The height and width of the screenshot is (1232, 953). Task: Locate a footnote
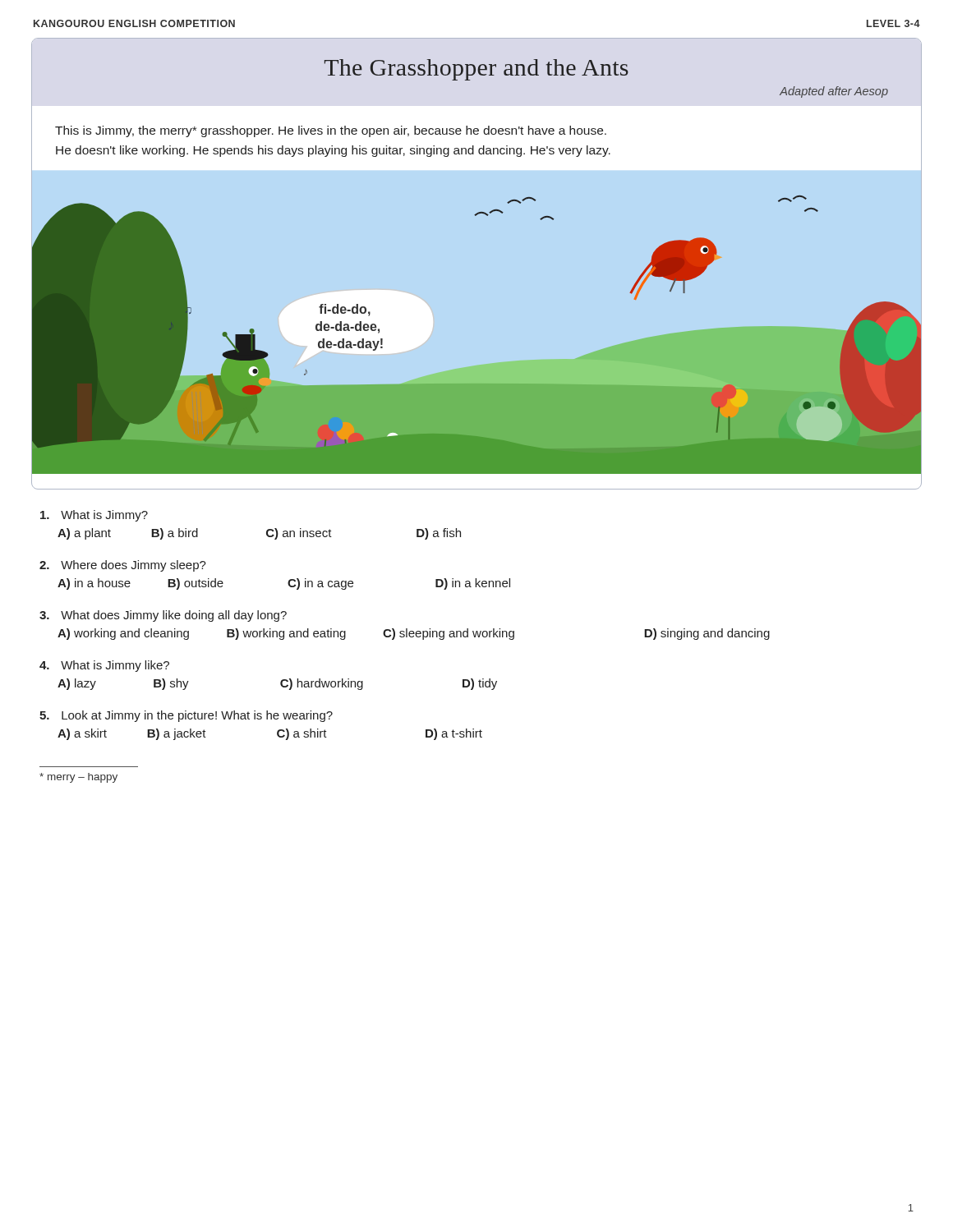point(476,775)
